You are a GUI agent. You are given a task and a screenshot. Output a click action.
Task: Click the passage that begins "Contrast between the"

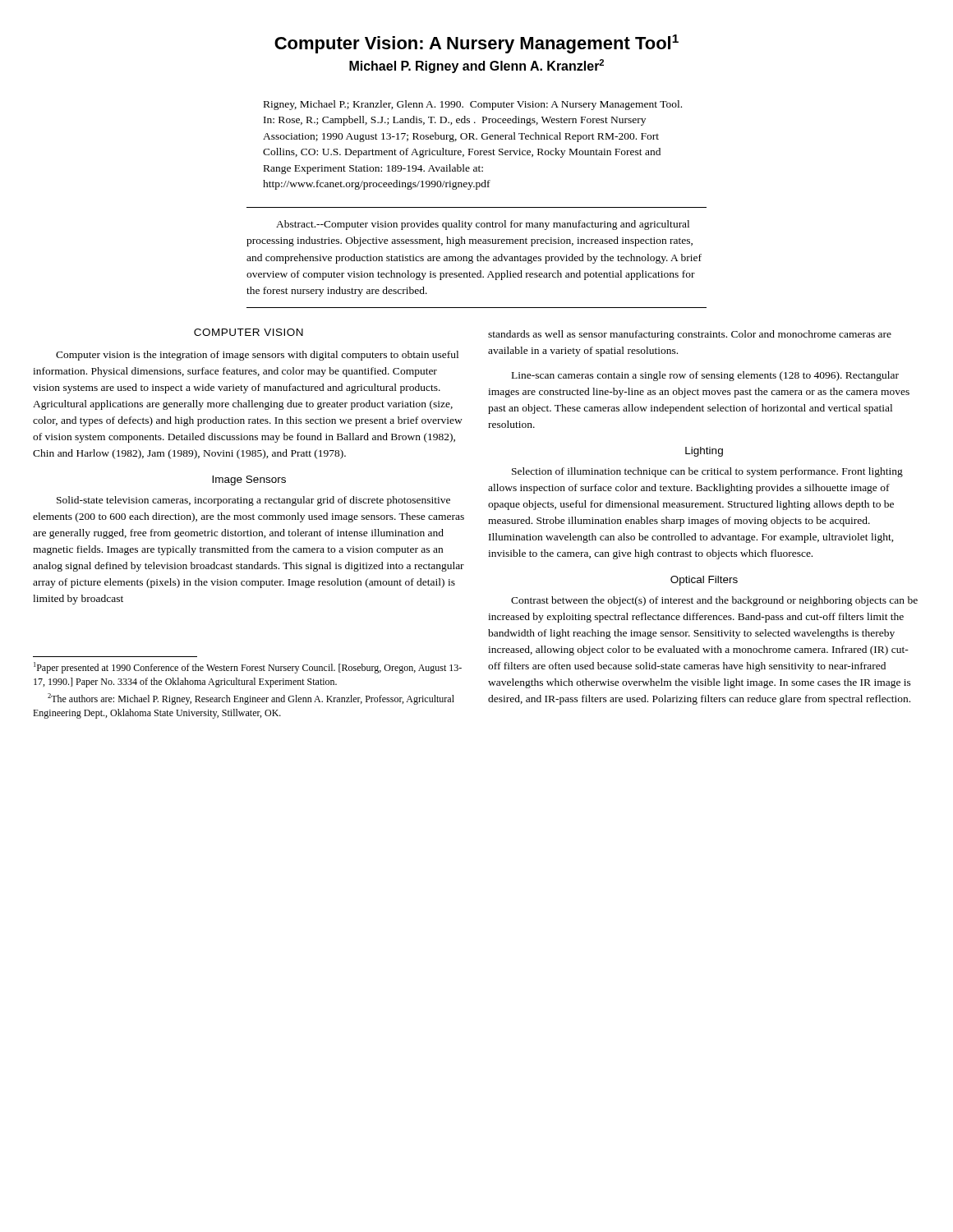(x=703, y=649)
